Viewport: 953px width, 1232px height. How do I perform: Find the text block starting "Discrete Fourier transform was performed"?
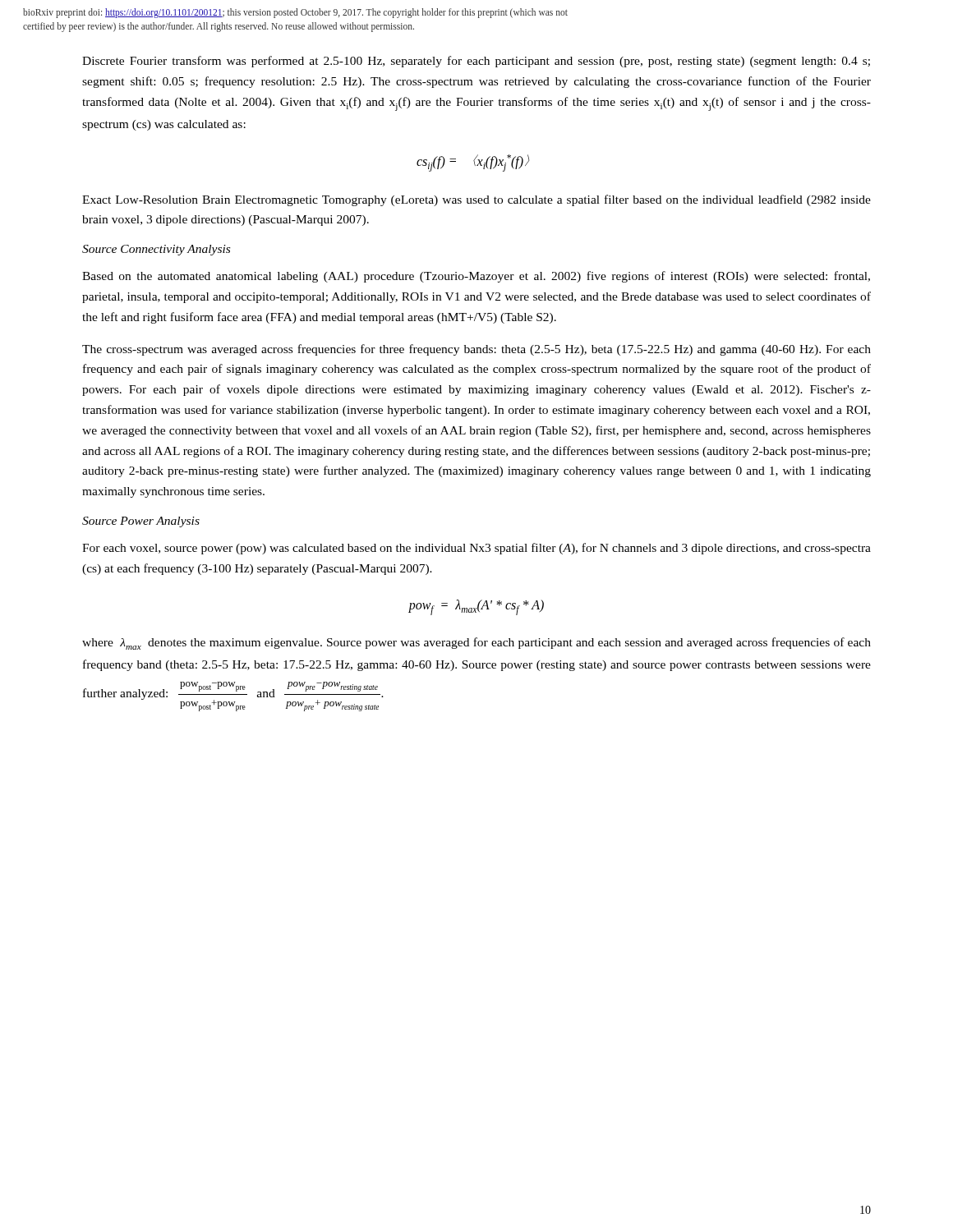[x=476, y=92]
